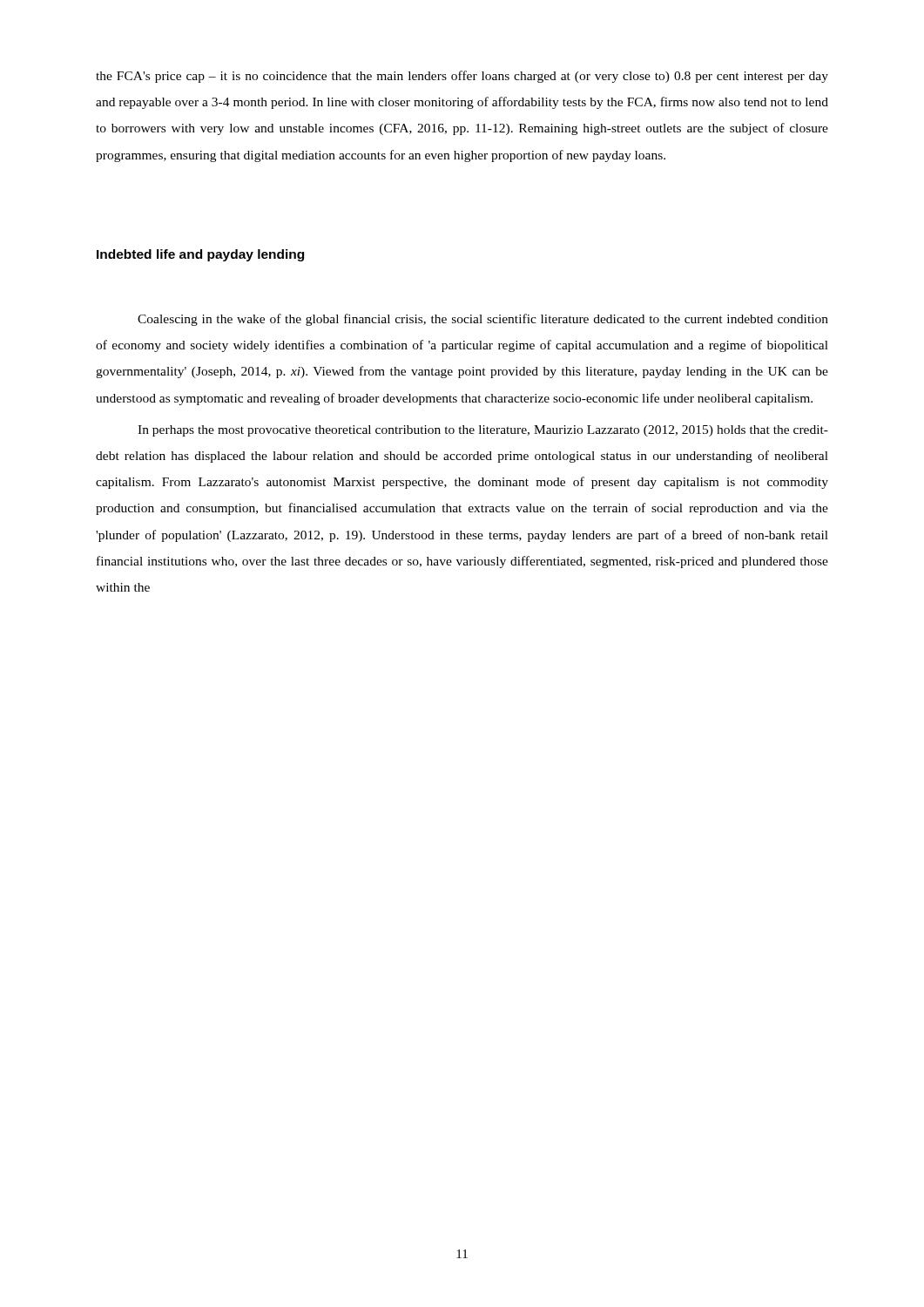Select the text block that reads "Coalescing in the wake"
This screenshot has height=1307, width=924.
[x=462, y=358]
